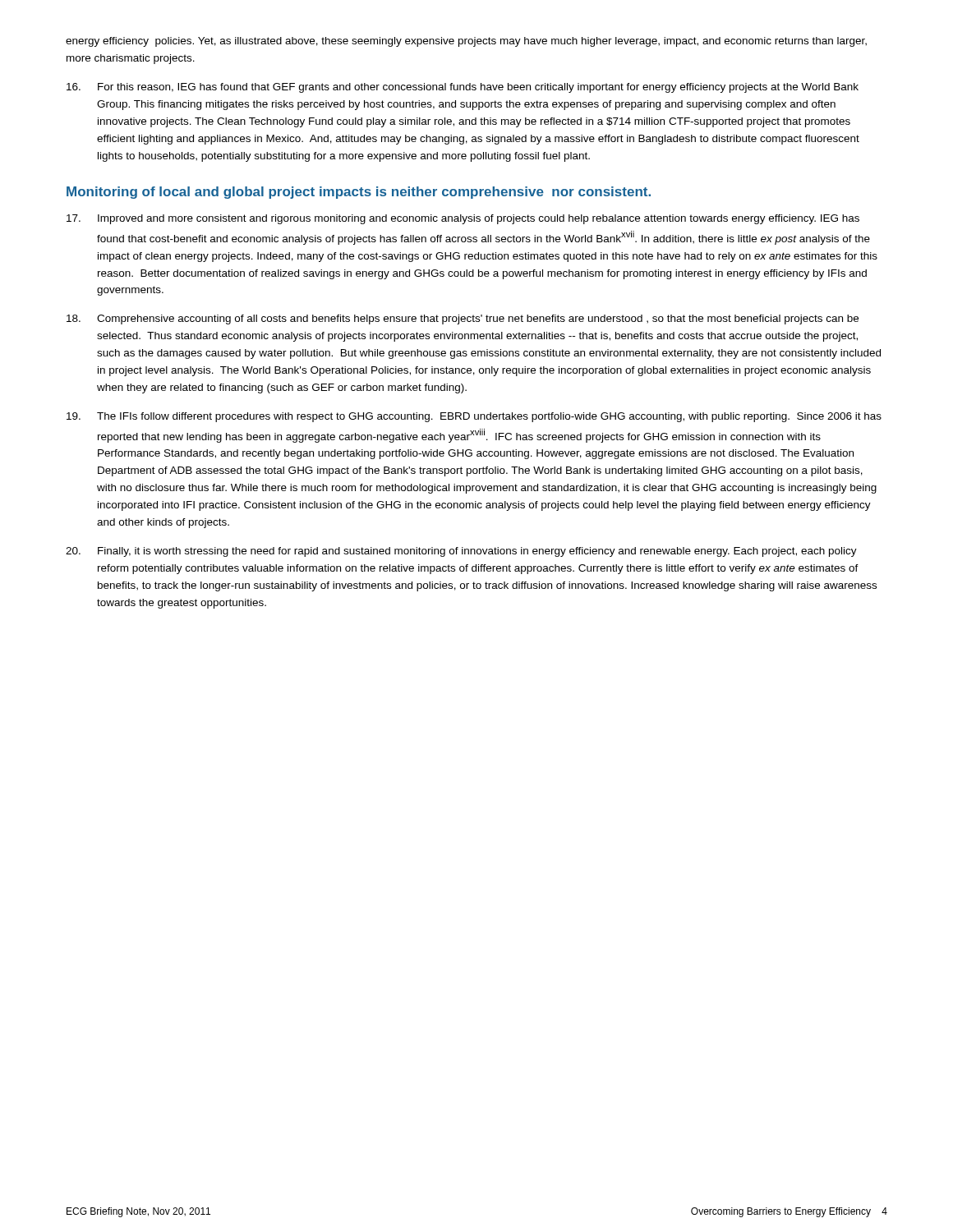Point to the block beginning "Finally, it is worth stressing the"

(x=475, y=577)
